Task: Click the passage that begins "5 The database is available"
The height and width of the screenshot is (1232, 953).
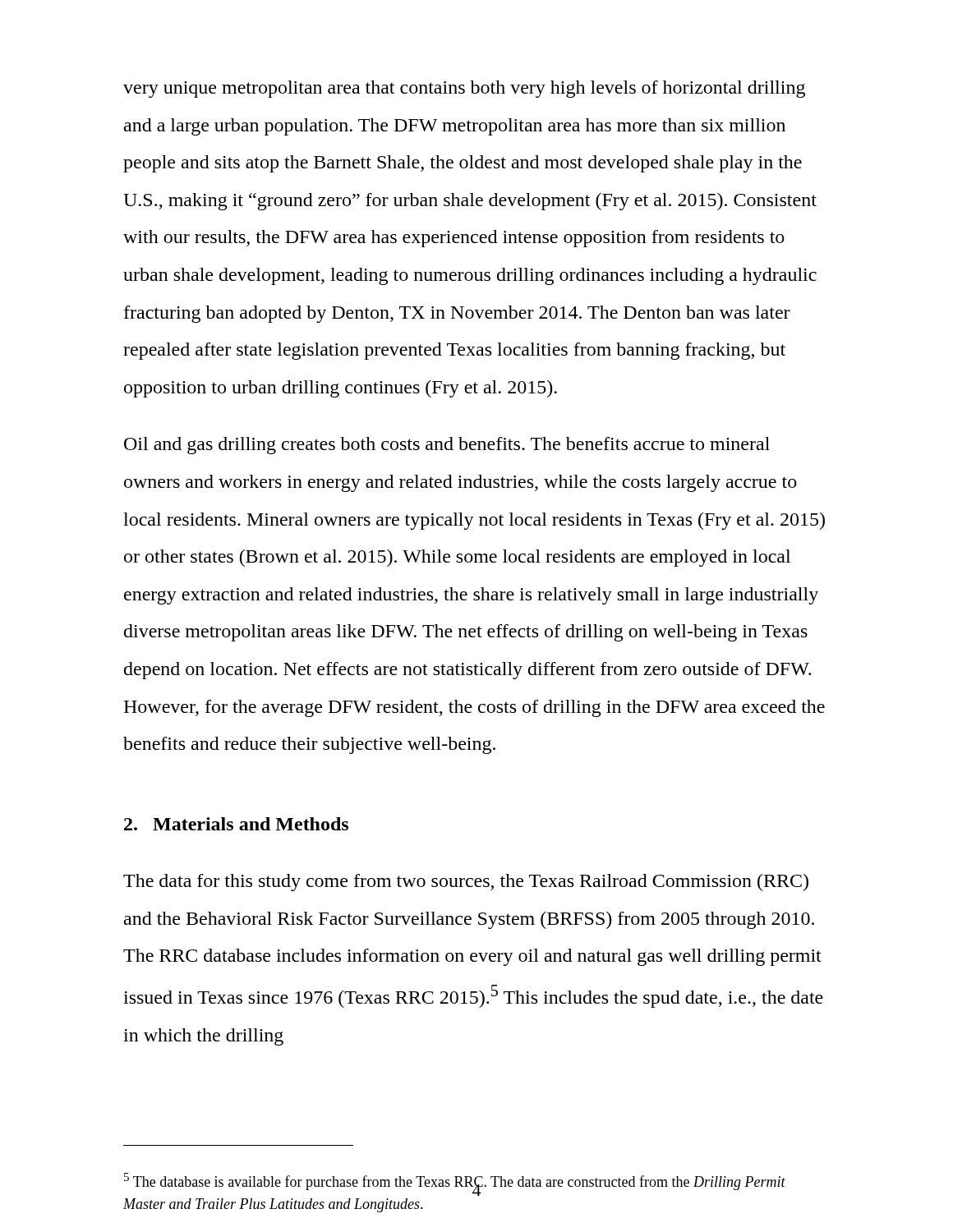Action: [x=454, y=1191]
